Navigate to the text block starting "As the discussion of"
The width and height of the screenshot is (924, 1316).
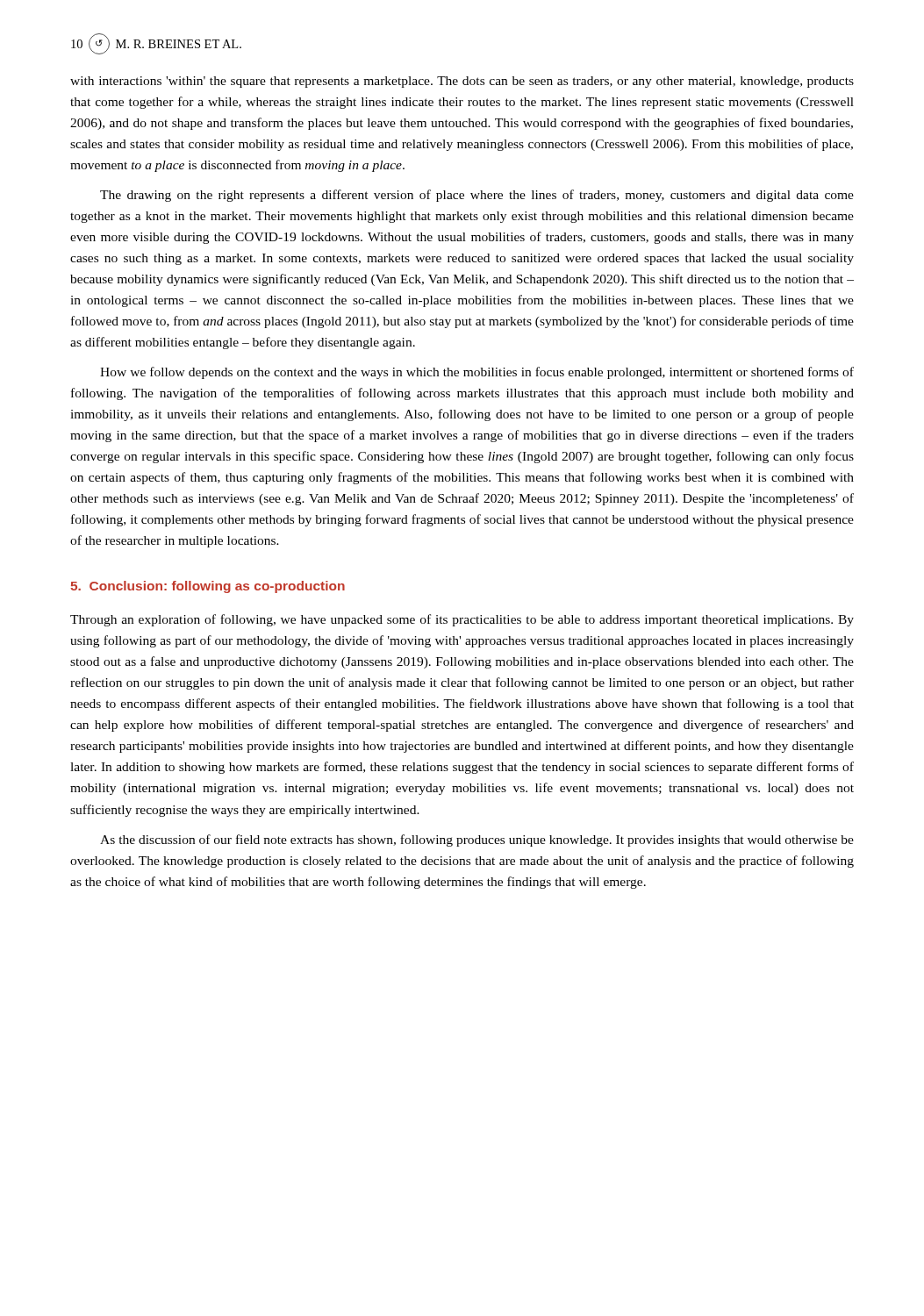[x=462, y=860]
